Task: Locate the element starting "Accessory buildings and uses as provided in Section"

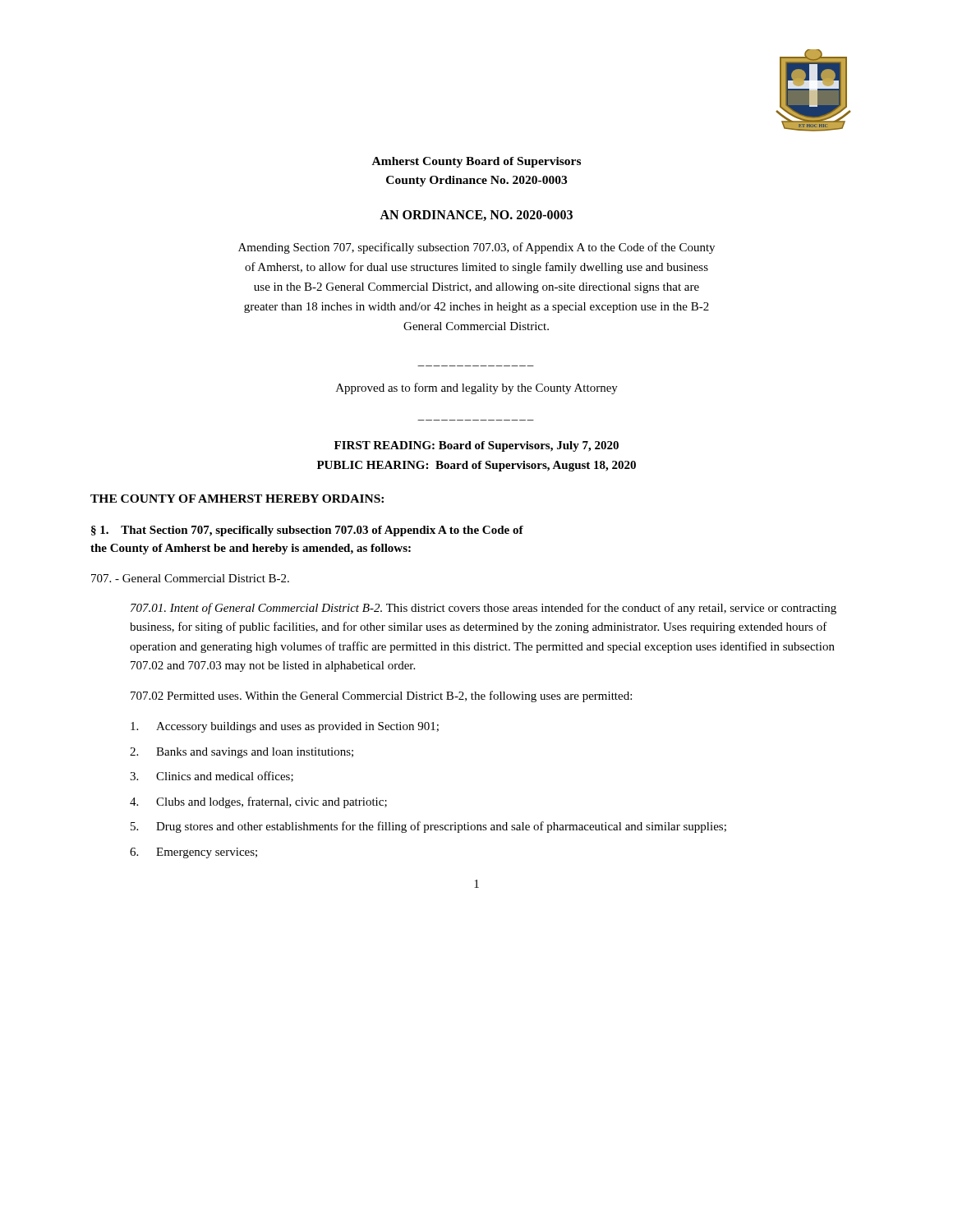Action: point(285,727)
